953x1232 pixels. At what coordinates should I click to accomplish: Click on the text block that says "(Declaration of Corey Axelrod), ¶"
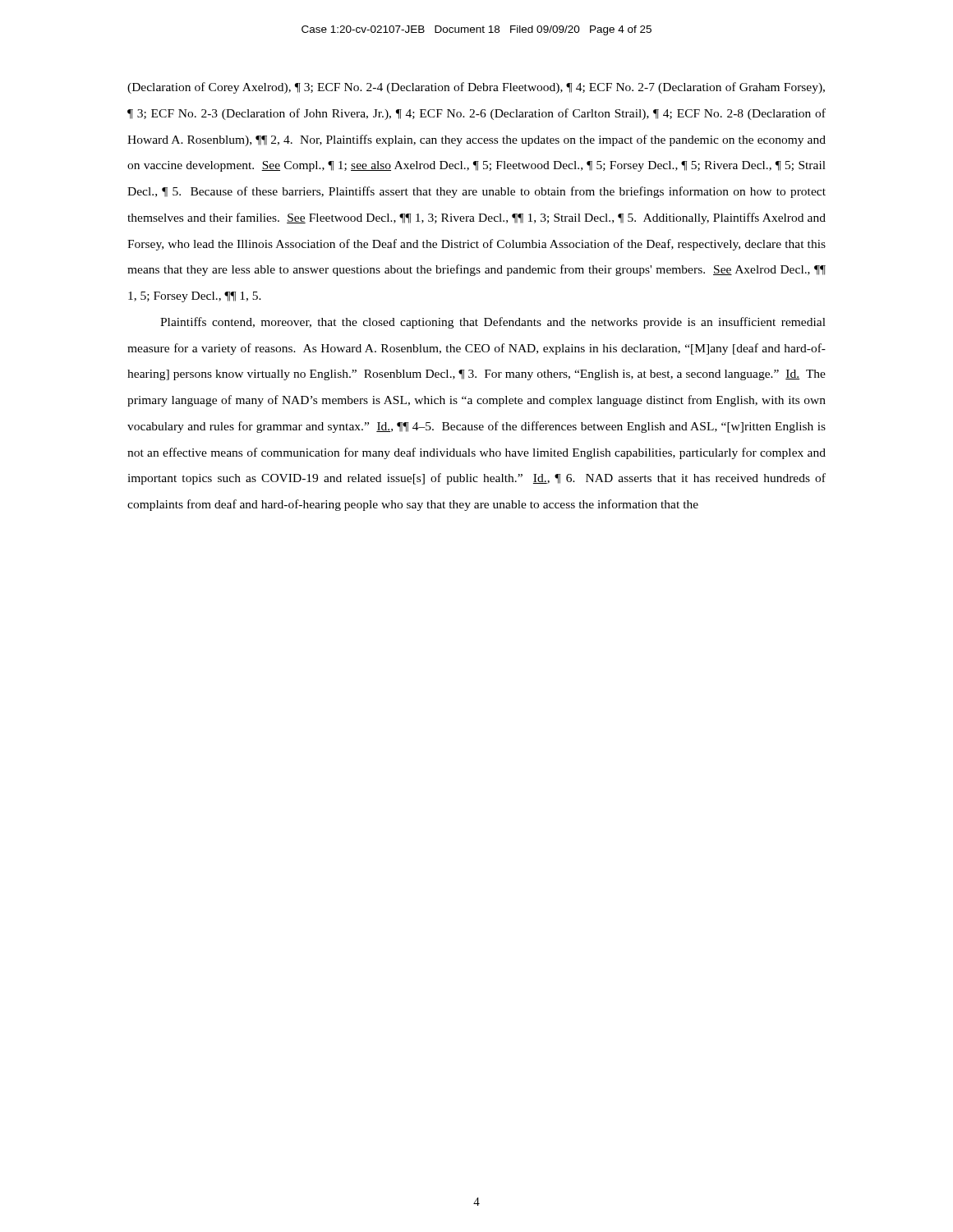click(476, 191)
